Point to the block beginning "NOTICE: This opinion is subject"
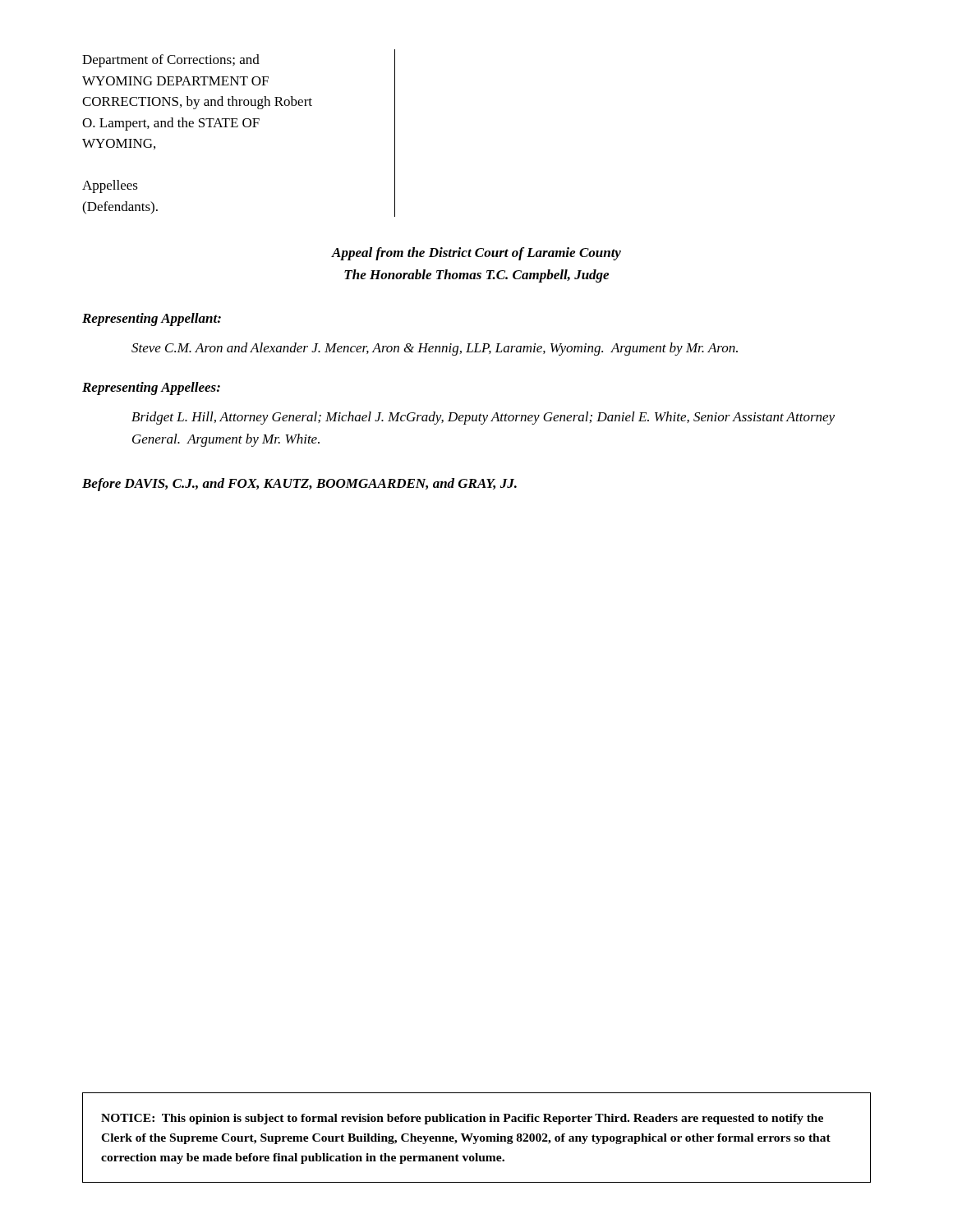This screenshot has height=1232, width=953. pos(466,1137)
